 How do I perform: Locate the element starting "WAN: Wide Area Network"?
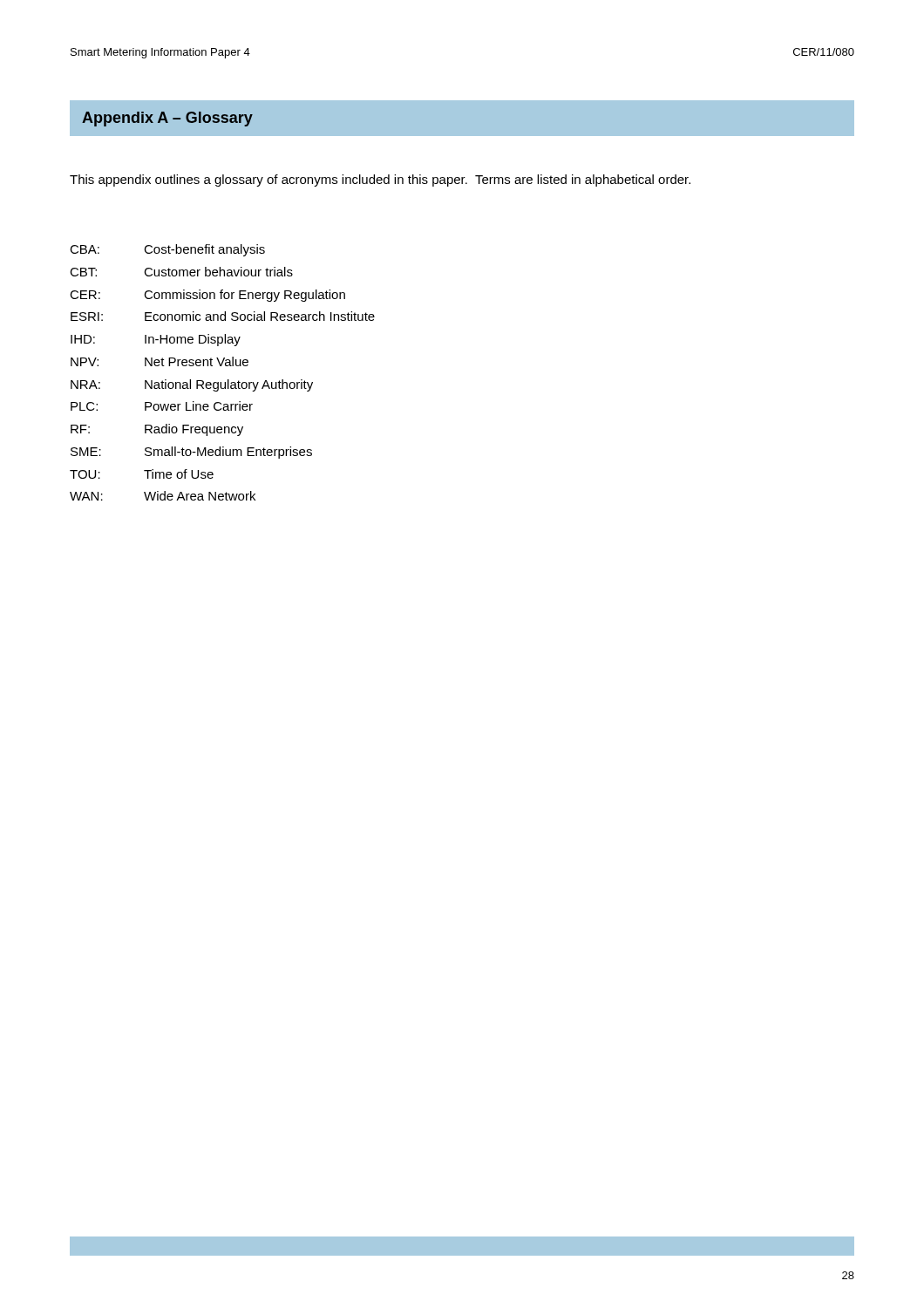click(x=163, y=496)
